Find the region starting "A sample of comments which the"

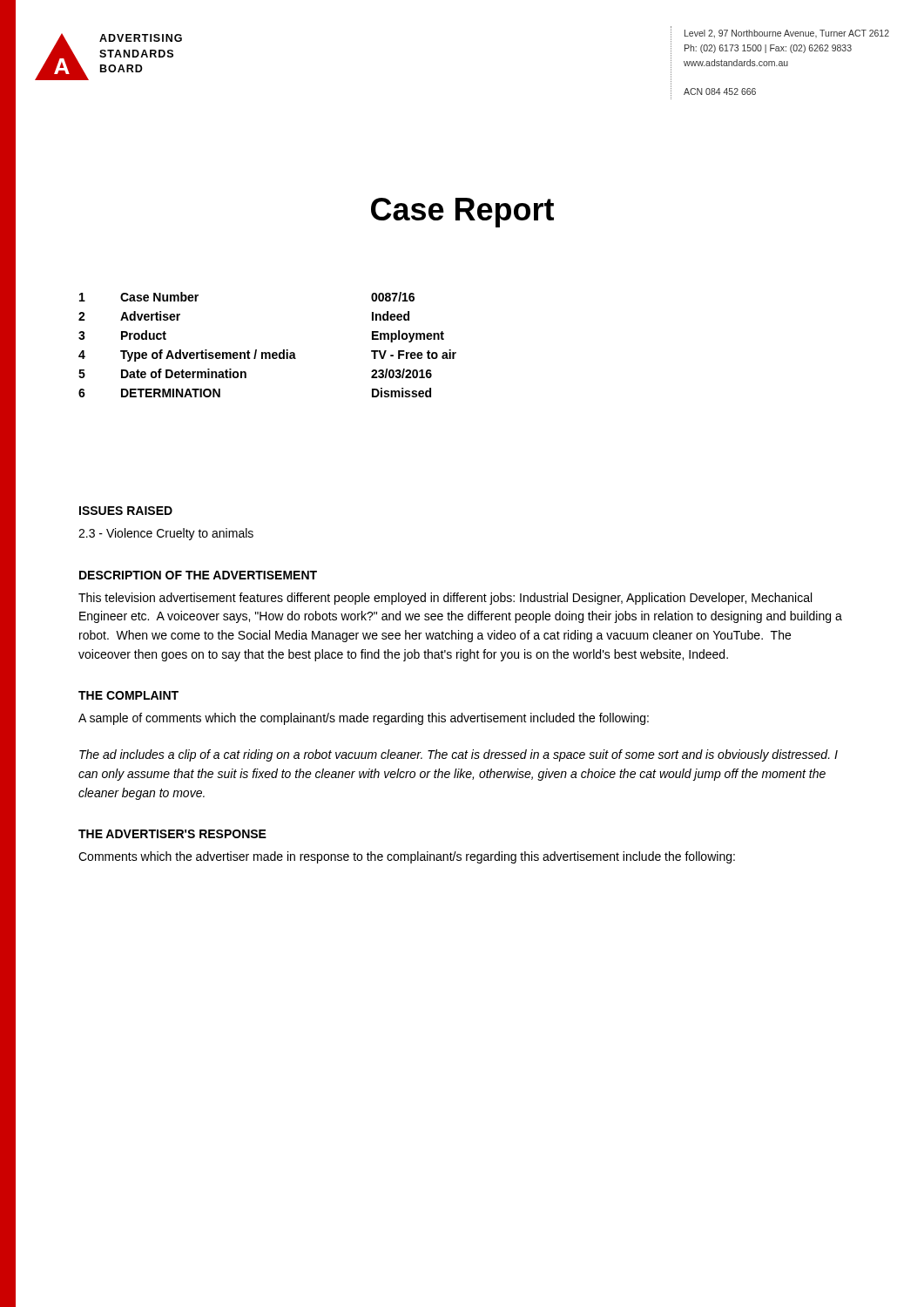[x=364, y=718]
